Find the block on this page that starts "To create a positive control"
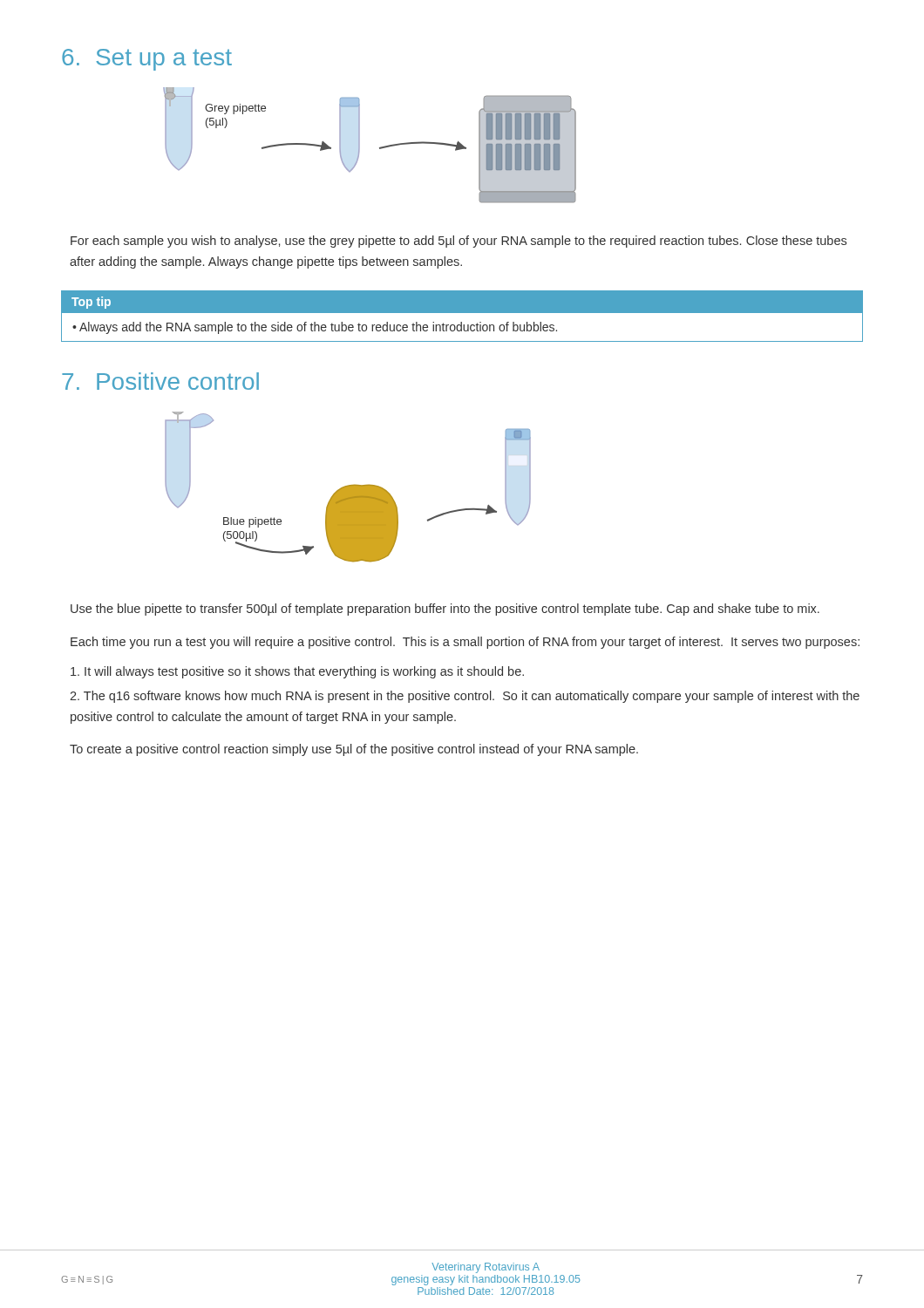This screenshot has height=1308, width=924. click(x=354, y=749)
